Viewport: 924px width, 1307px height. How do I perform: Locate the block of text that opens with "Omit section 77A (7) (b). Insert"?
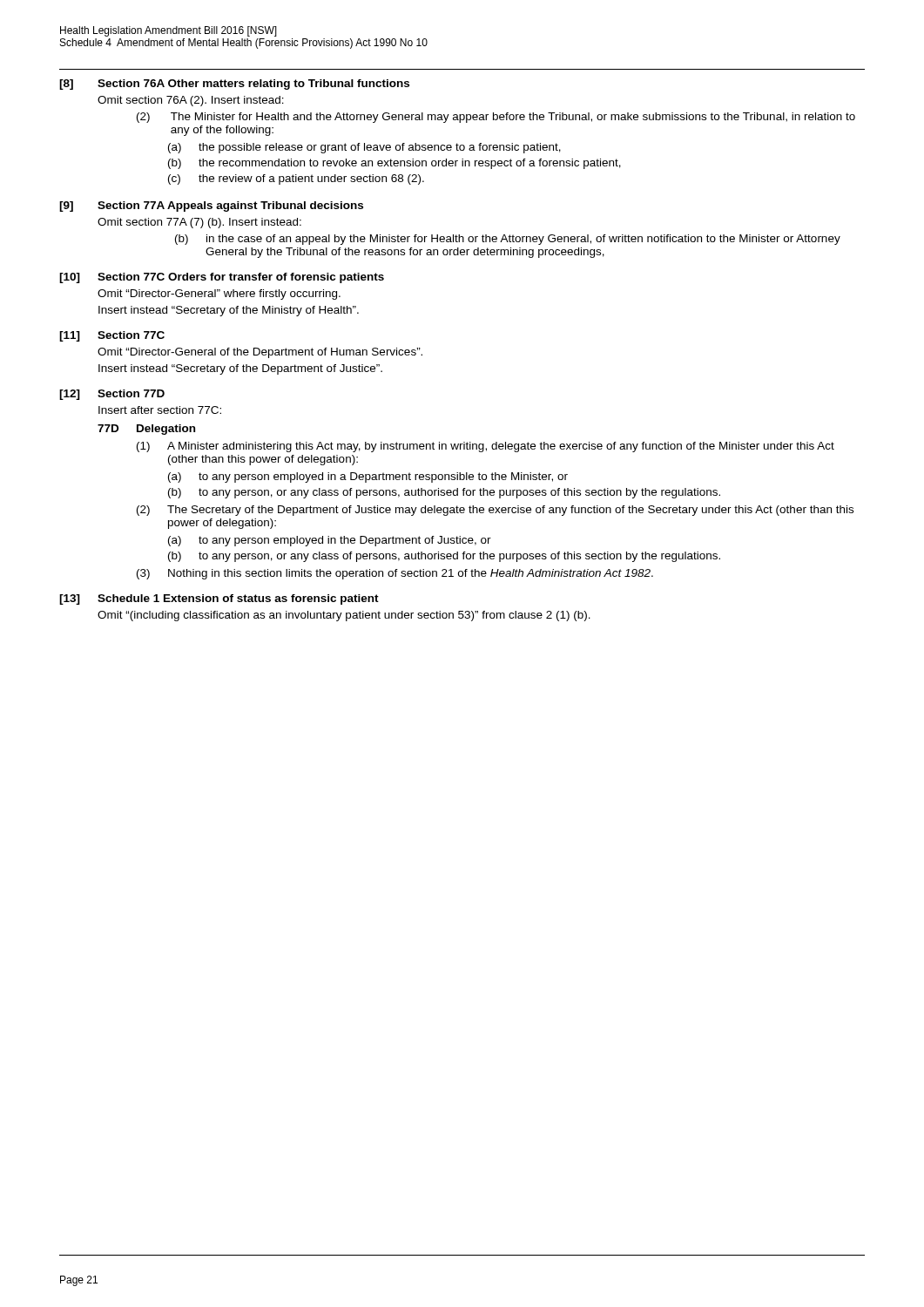[200, 222]
